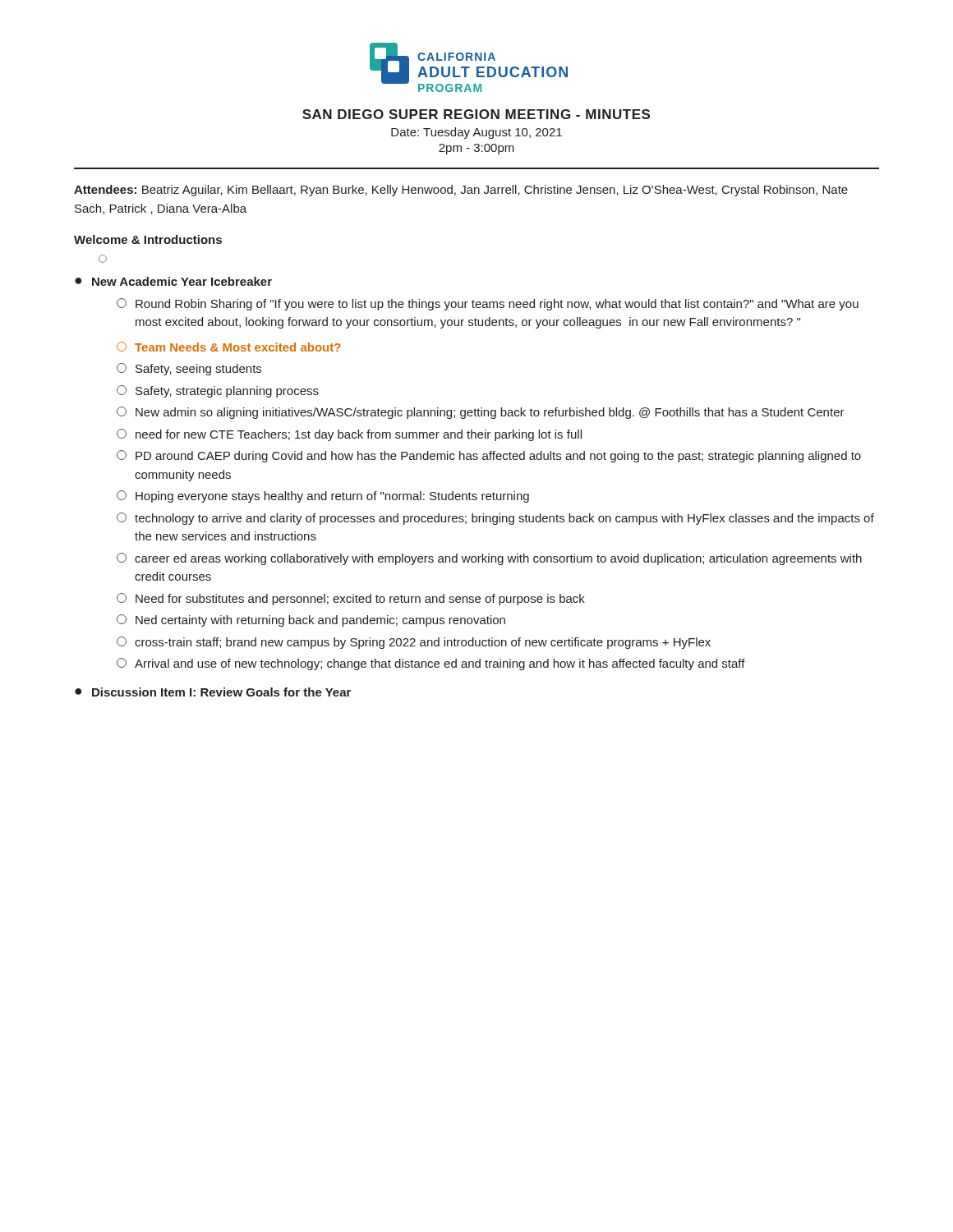Viewport: 953px width, 1232px height.
Task: Where is the passage that starts "Arrival and use of new technology;"?
Action: pyautogui.click(x=498, y=664)
